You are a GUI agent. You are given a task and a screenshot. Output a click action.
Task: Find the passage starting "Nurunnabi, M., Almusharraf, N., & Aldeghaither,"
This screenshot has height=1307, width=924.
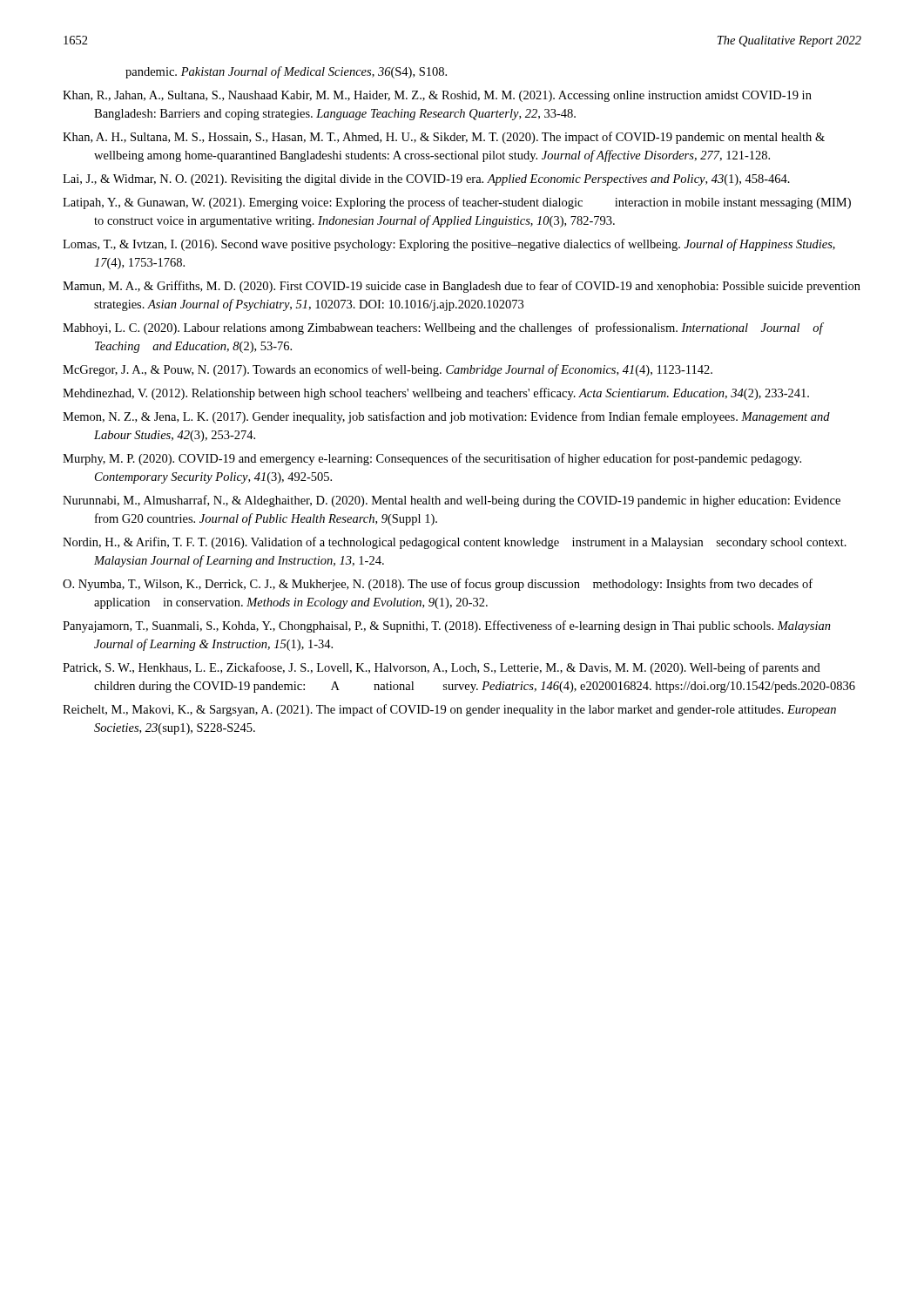click(452, 510)
